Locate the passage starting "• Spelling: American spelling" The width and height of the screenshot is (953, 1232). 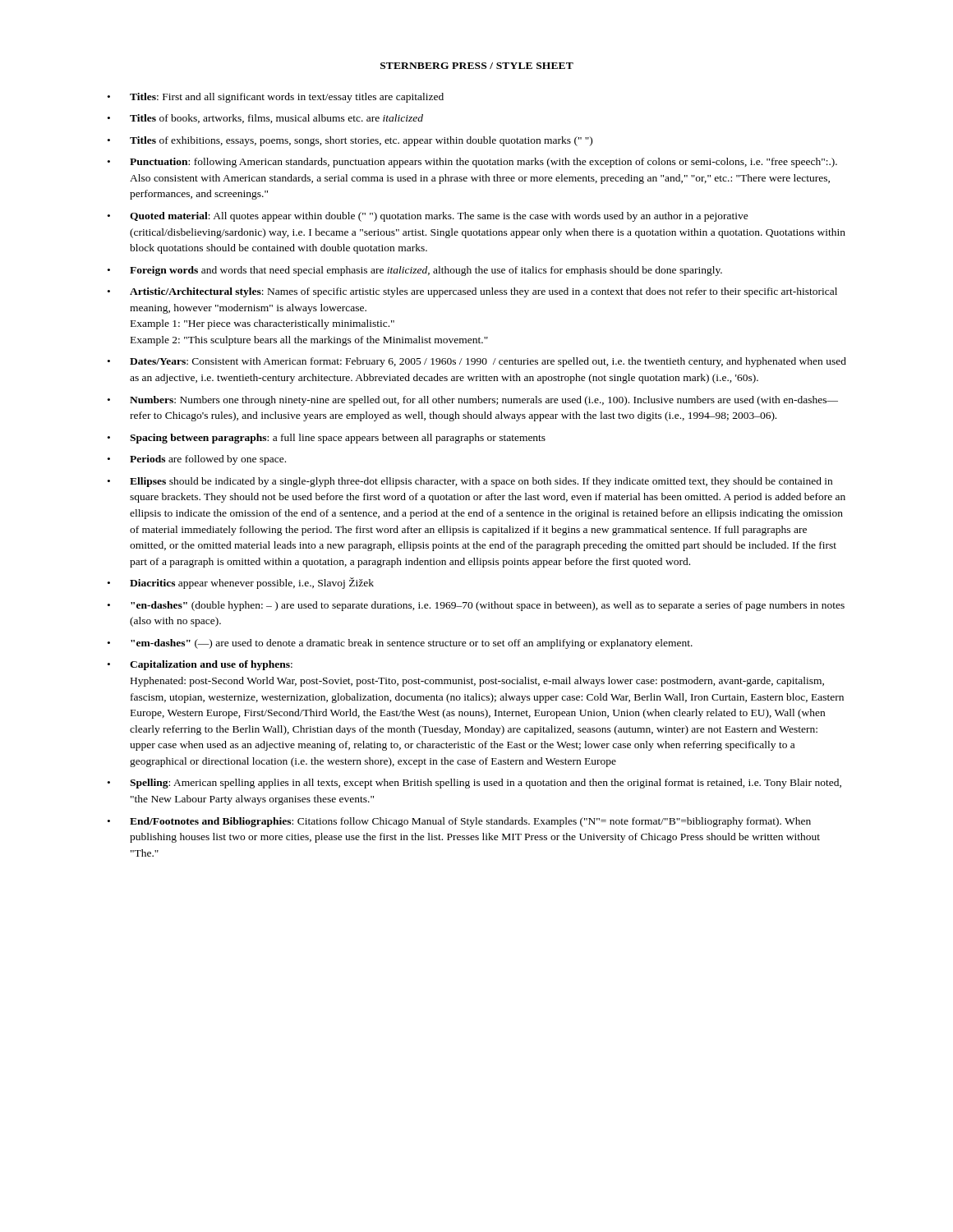pyautogui.click(x=476, y=791)
